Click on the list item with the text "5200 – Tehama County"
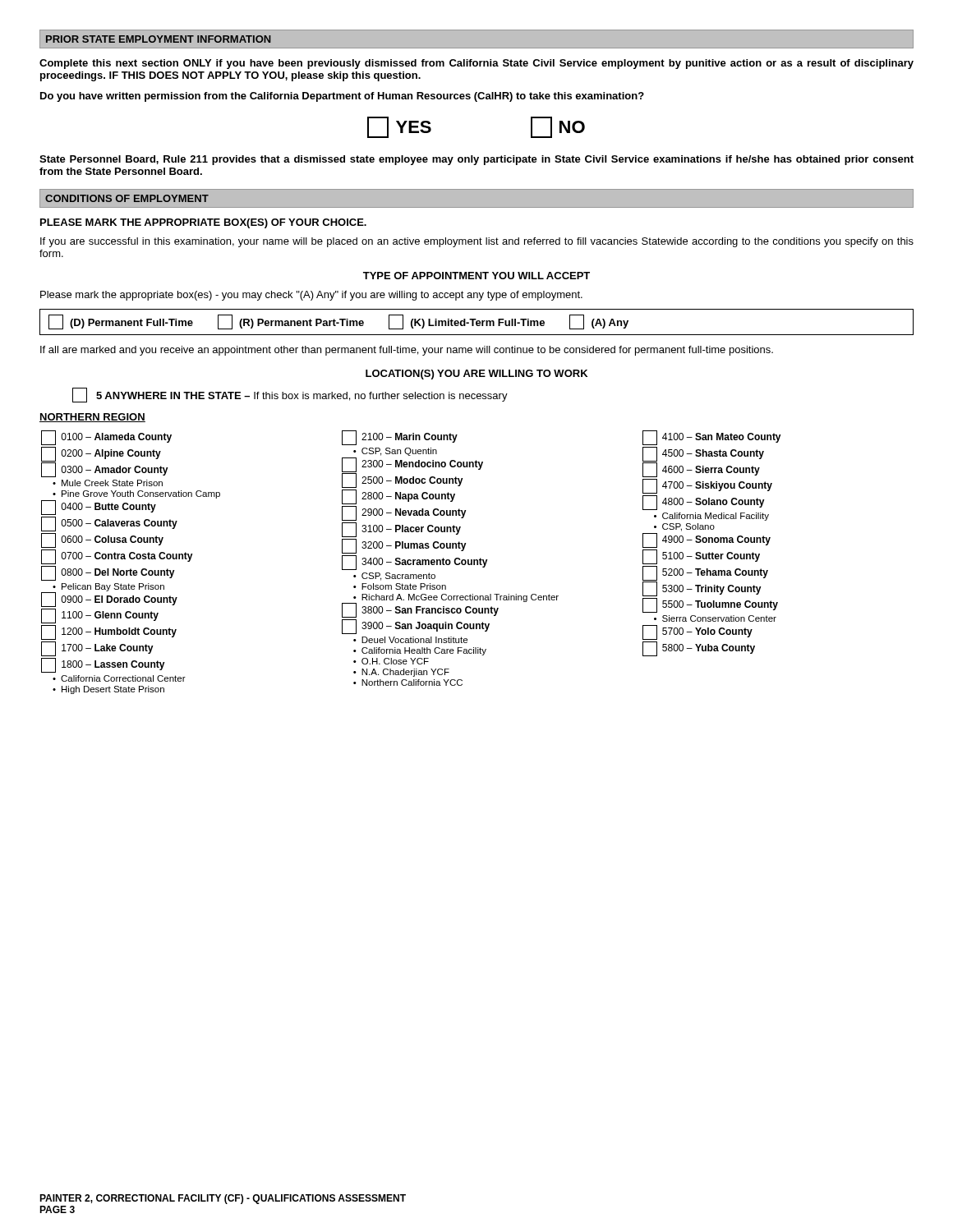 (x=705, y=573)
